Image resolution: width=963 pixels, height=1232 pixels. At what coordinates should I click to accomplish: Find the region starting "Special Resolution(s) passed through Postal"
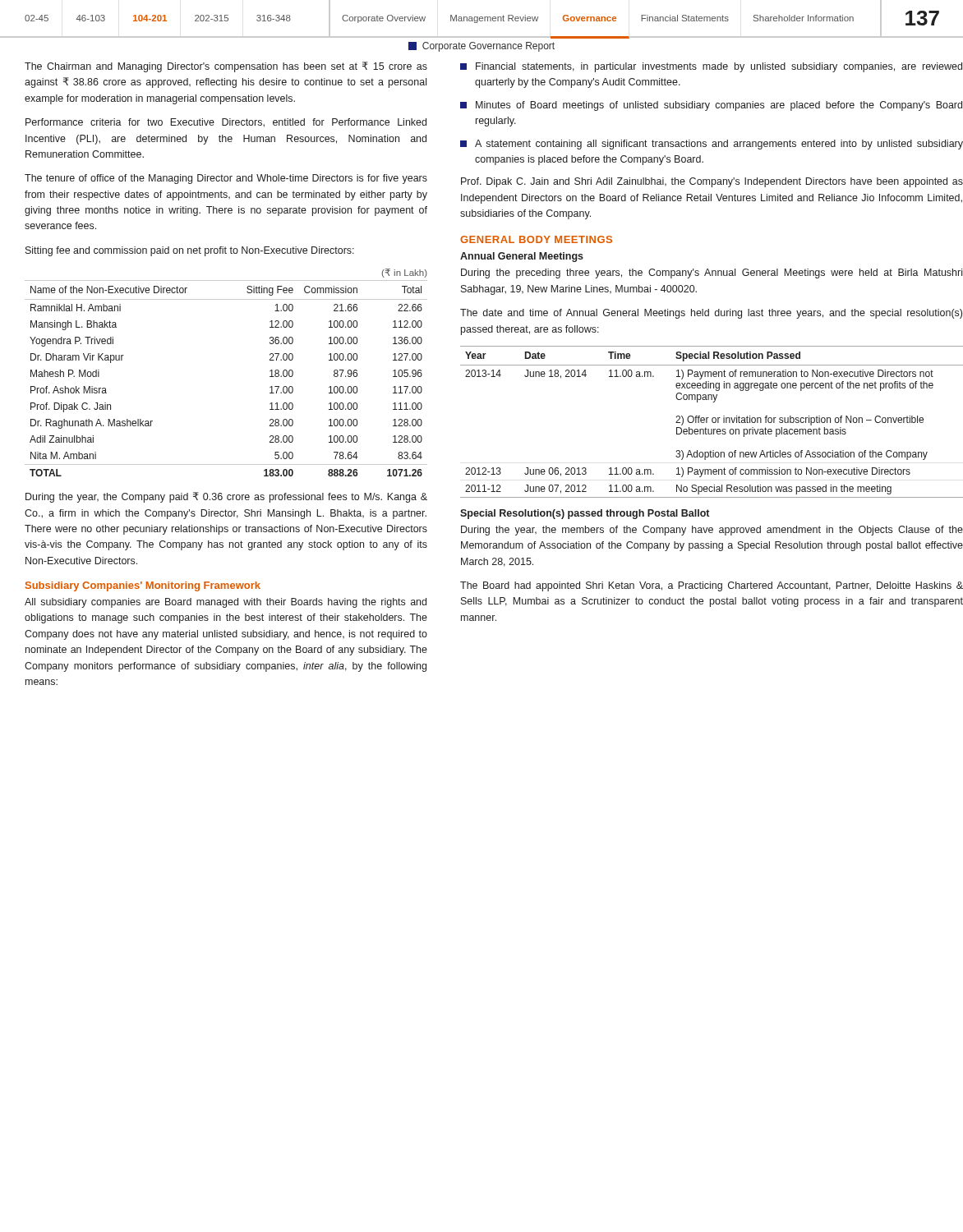[x=585, y=513]
